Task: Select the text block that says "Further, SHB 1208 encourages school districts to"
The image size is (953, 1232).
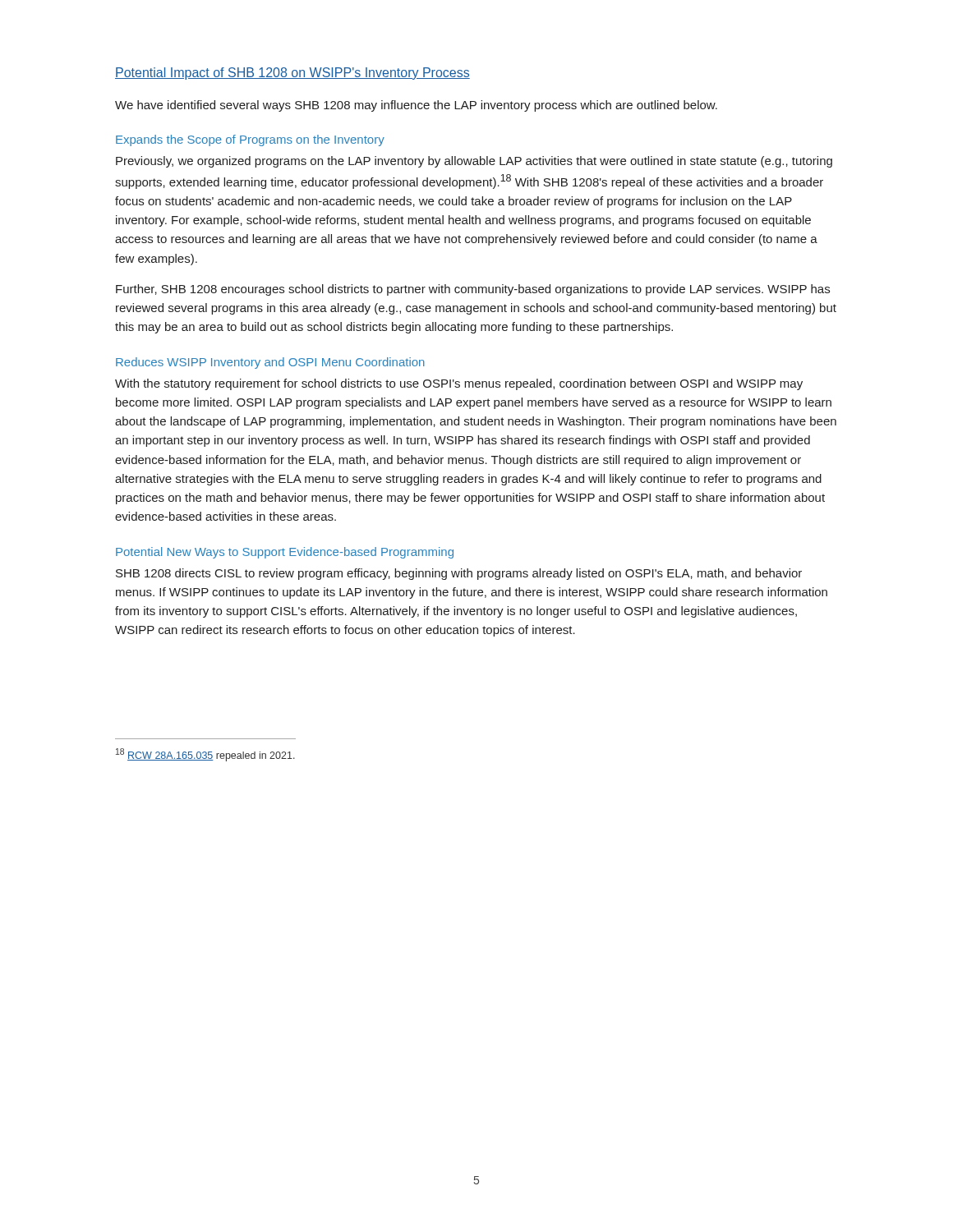Action: (x=476, y=308)
